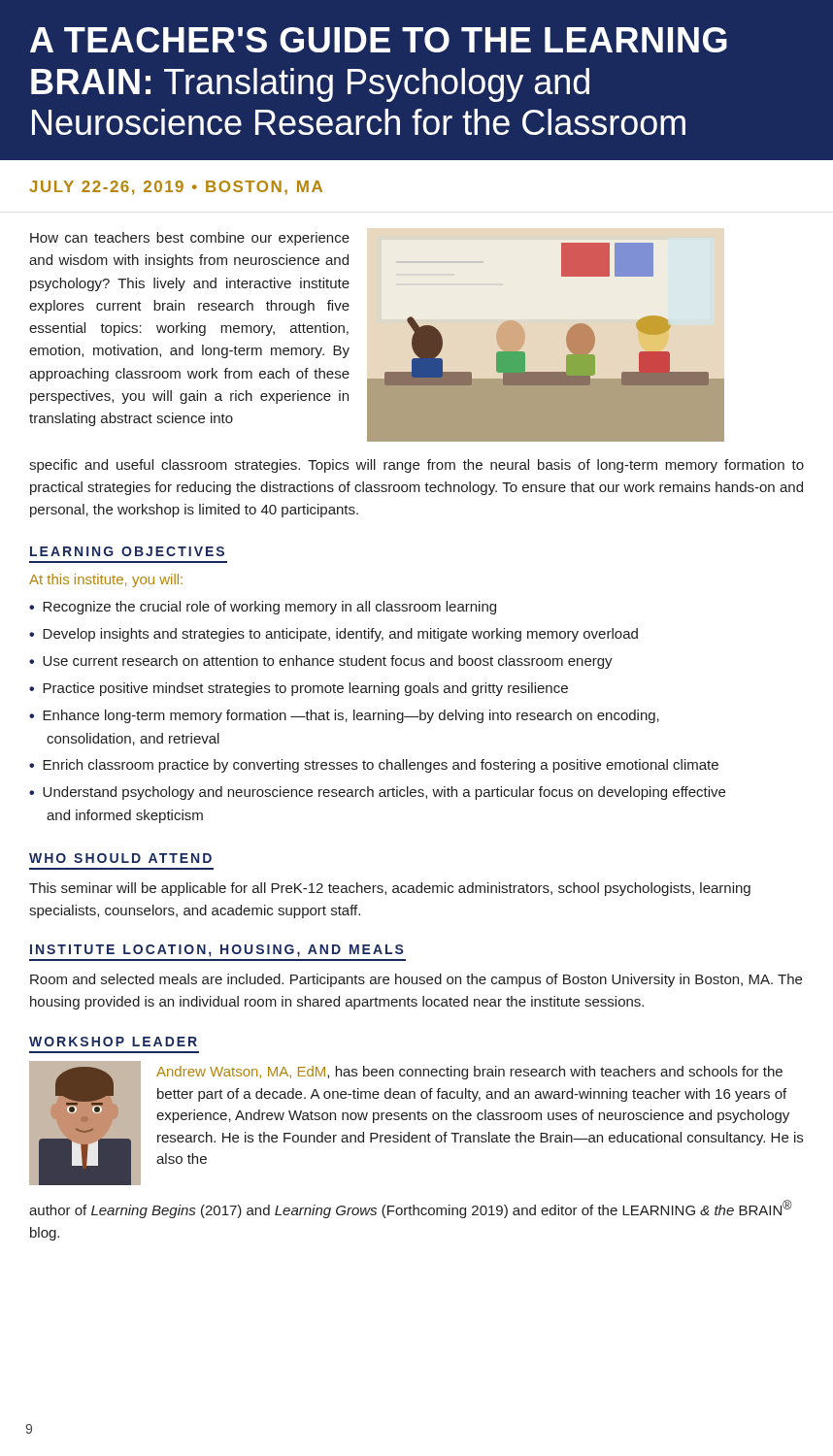This screenshot has width=833, height=1456.
Task: Find the element starting "INSTITUTE LOCATION, HOUSING, AND MEALS"
Action: click(217, 951)
